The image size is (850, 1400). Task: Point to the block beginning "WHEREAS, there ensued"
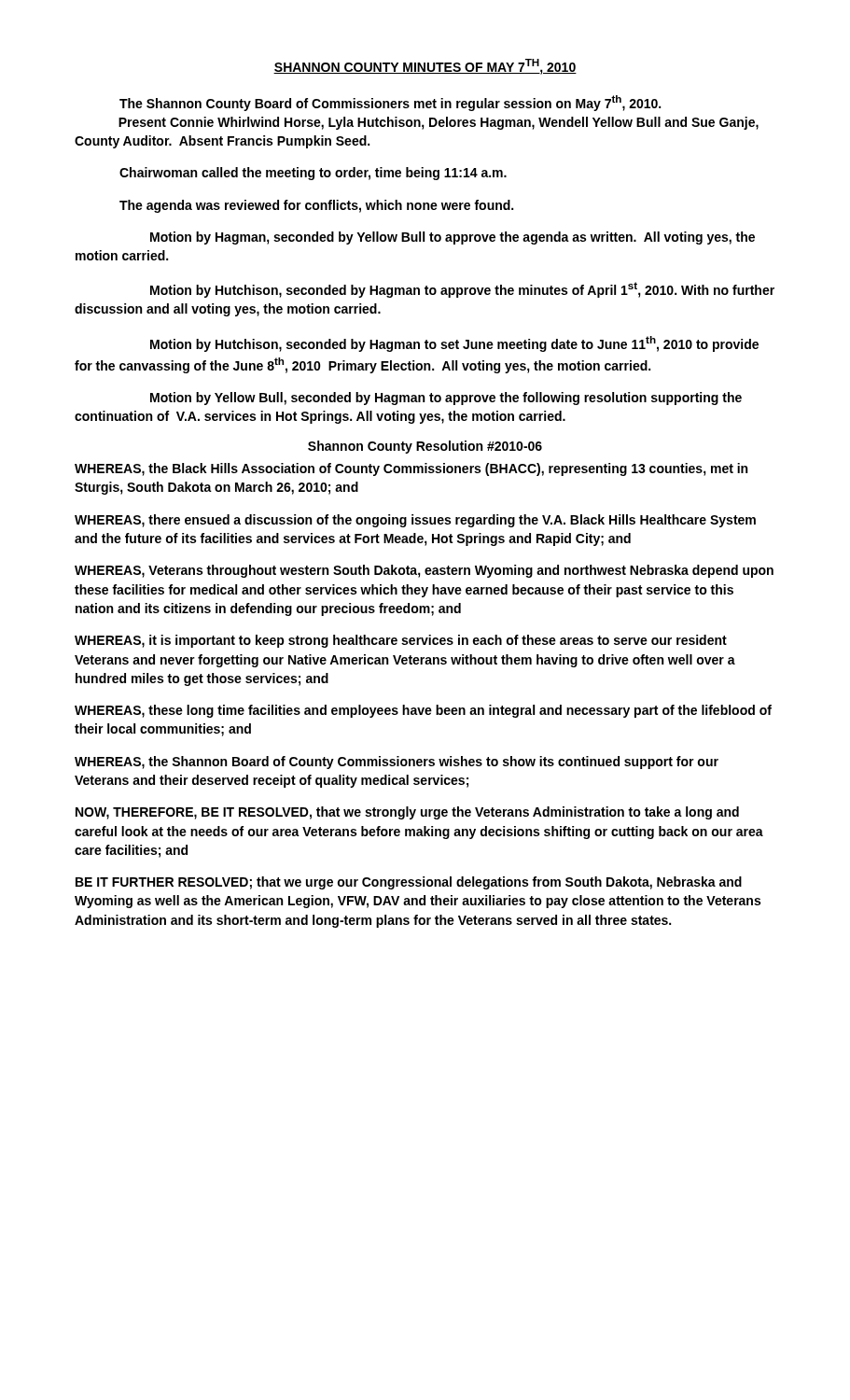pos(416,529)
